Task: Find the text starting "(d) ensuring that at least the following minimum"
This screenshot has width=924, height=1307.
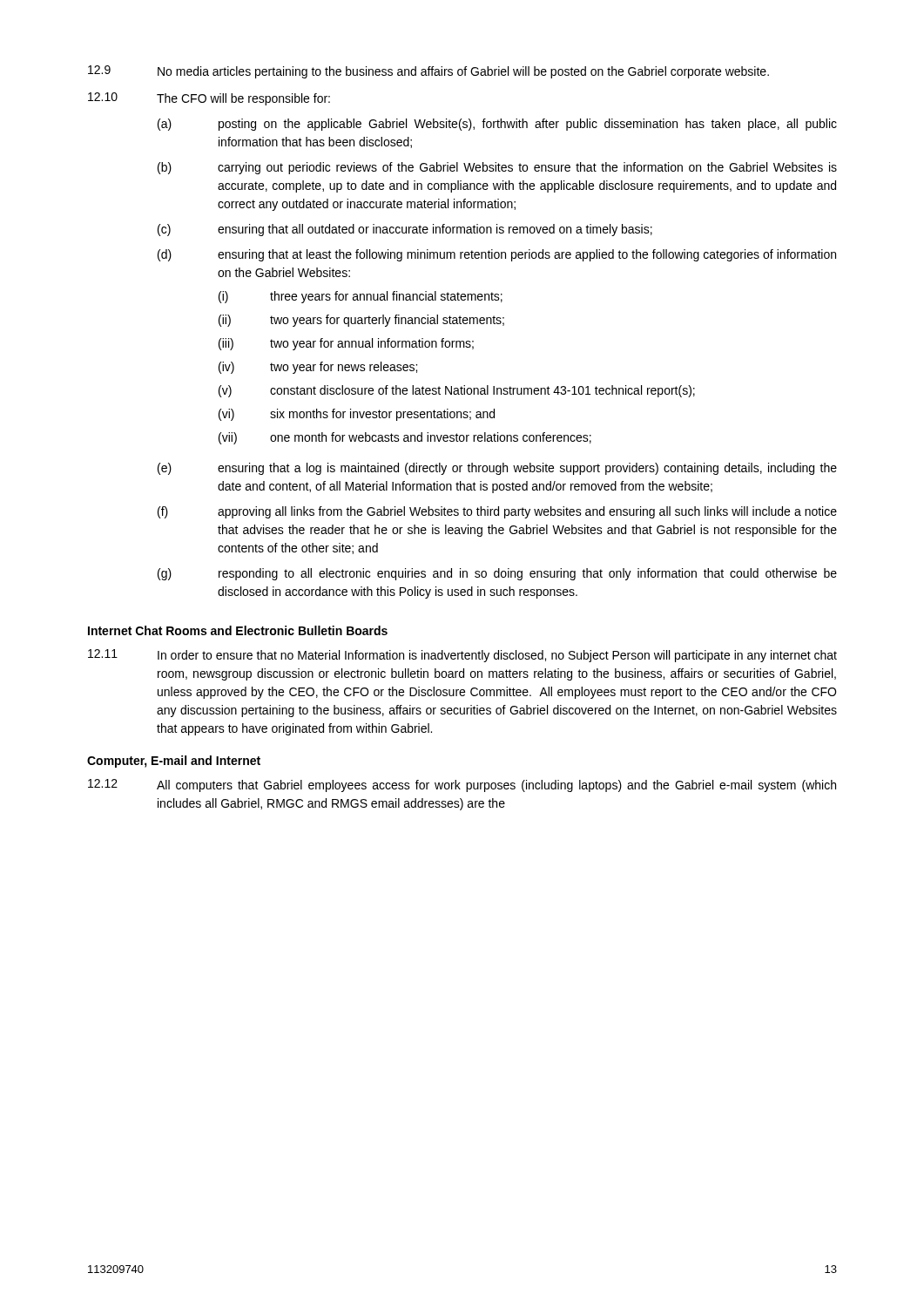Action: (x=497, y=255)
